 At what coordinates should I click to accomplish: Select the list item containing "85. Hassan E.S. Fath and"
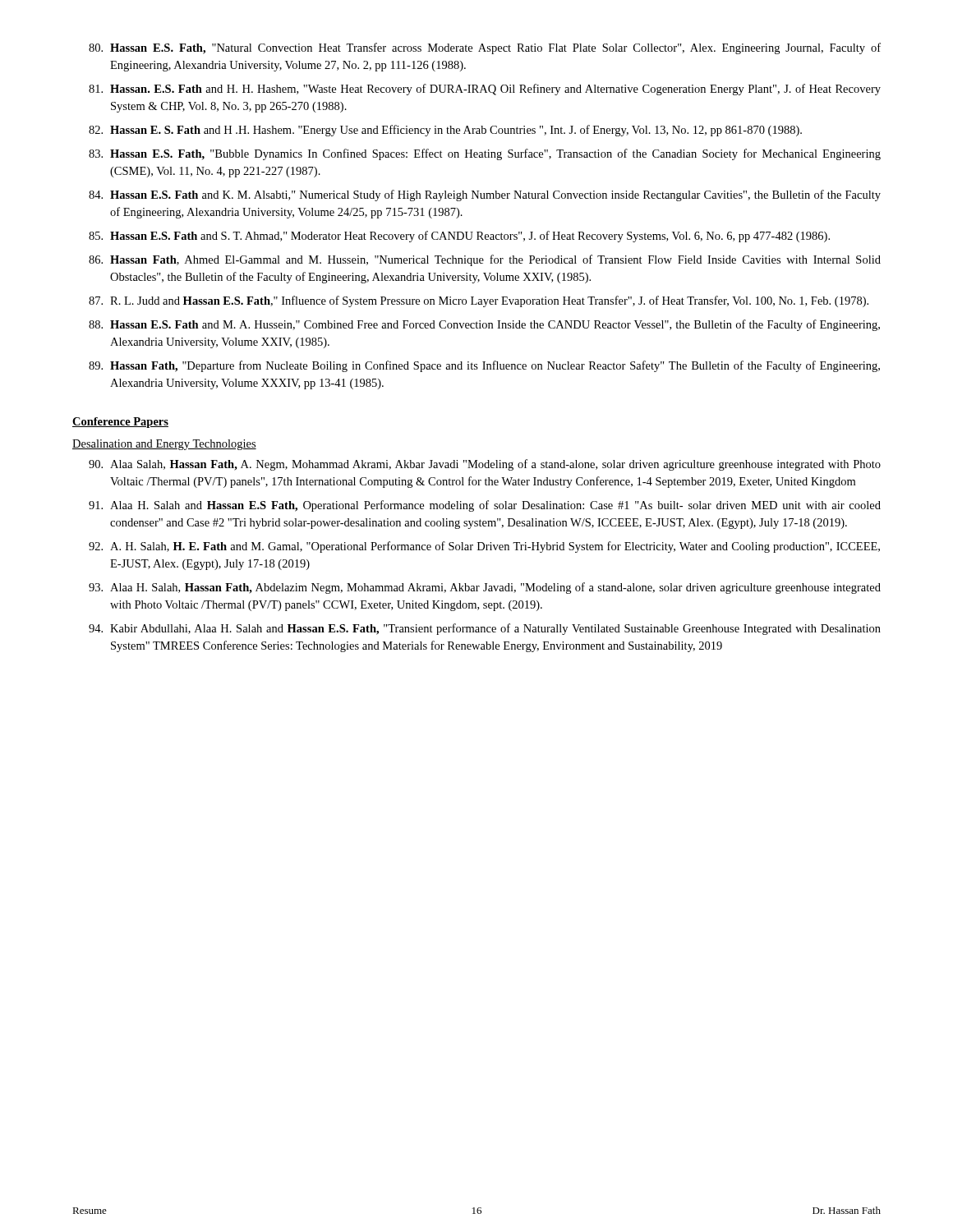[476, 236]
